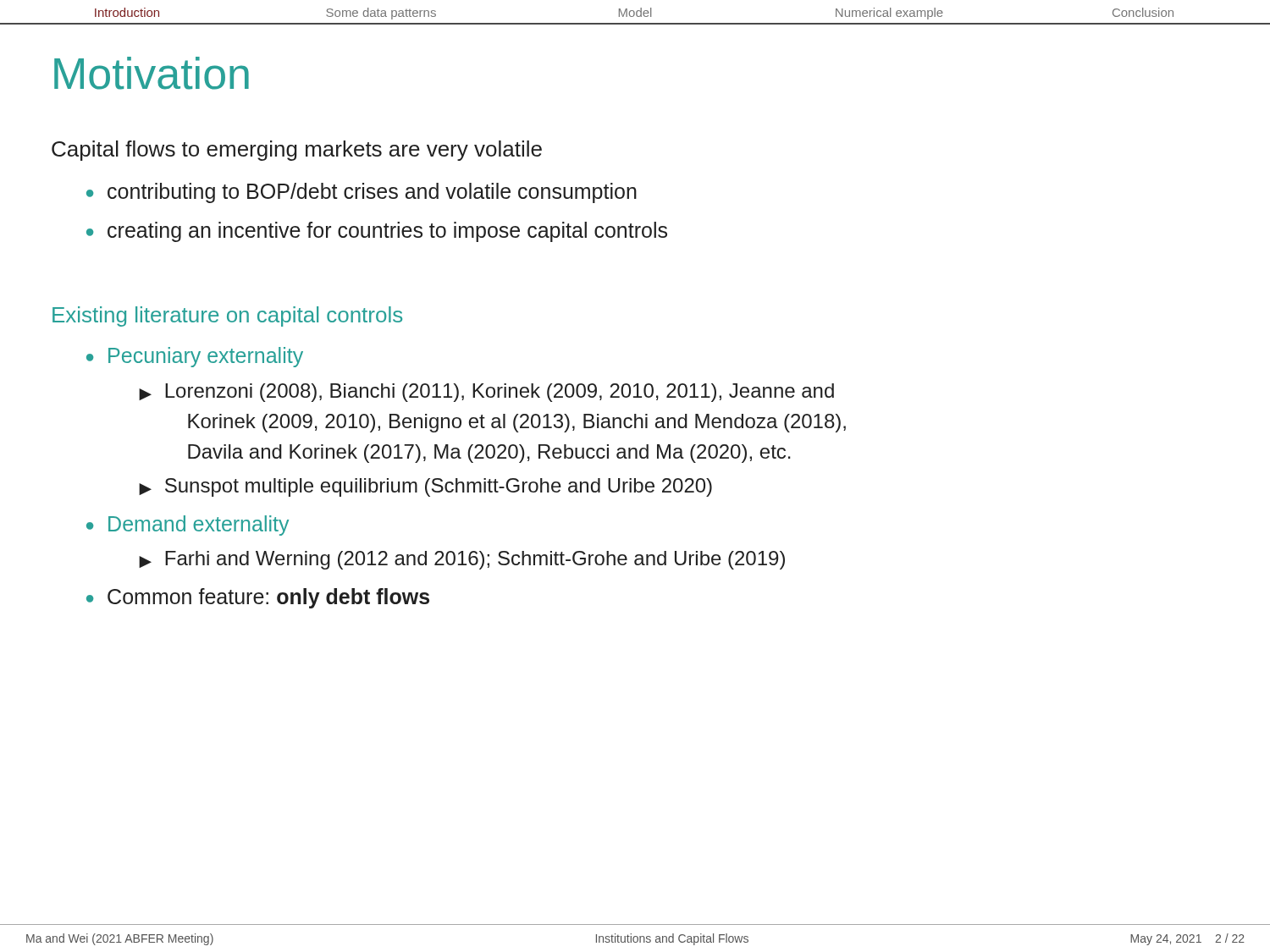Select the list item with the text "► Sunspot multiple"
The image size is (1270, 952).
[x=424, y=487]
